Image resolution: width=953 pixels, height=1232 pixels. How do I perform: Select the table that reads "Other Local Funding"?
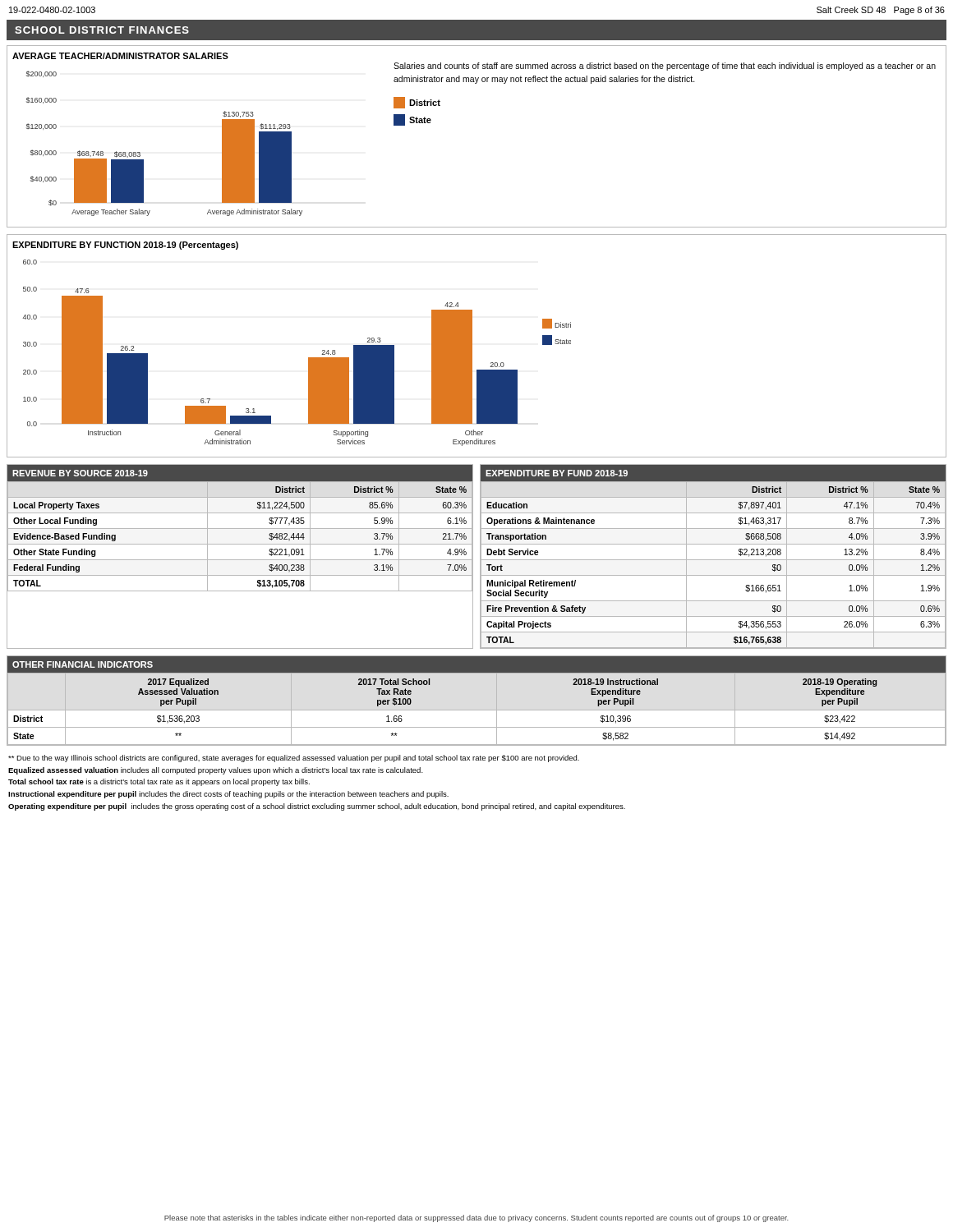click(240, 556)
